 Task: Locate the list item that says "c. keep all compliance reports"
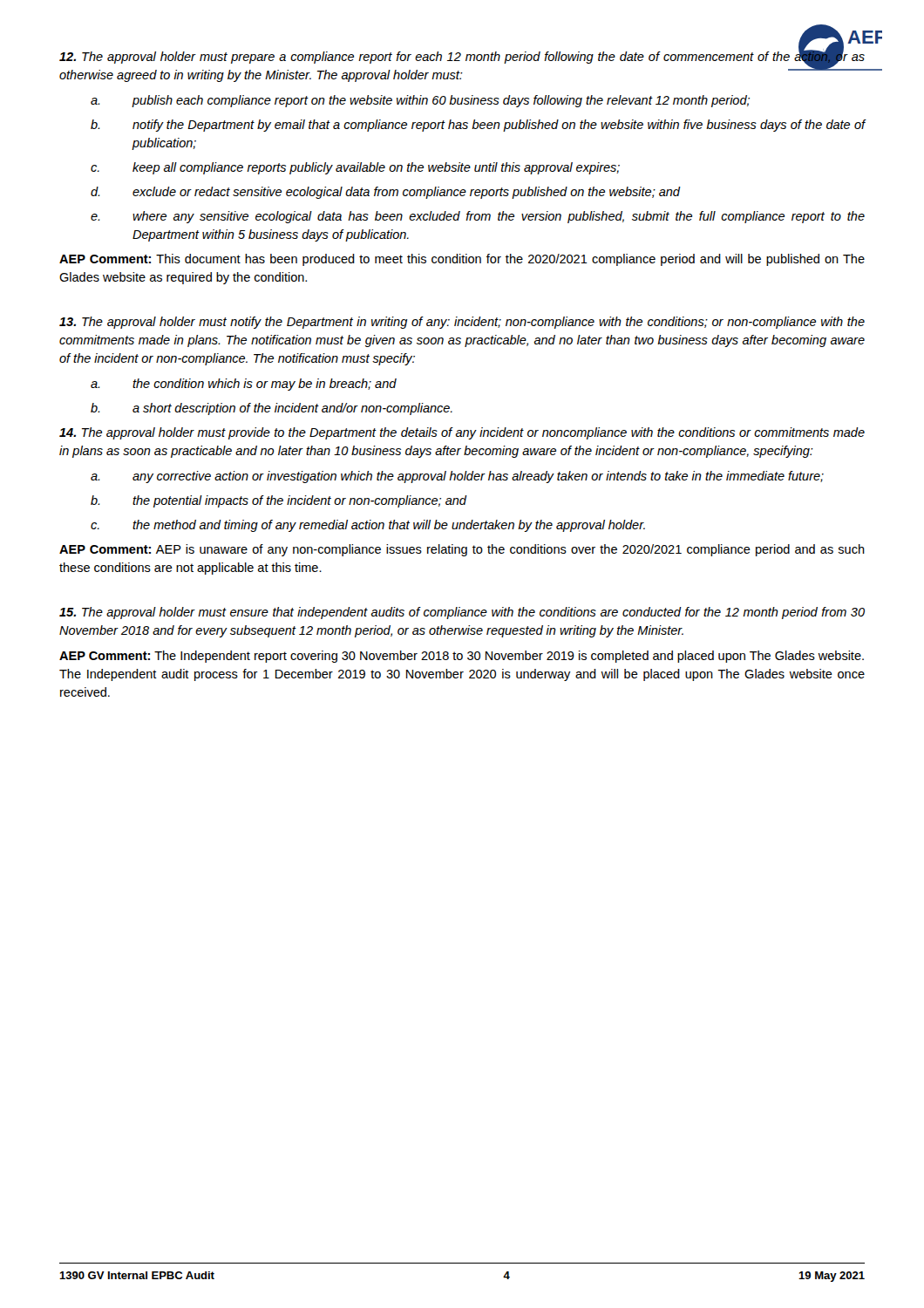pos(462,168)
